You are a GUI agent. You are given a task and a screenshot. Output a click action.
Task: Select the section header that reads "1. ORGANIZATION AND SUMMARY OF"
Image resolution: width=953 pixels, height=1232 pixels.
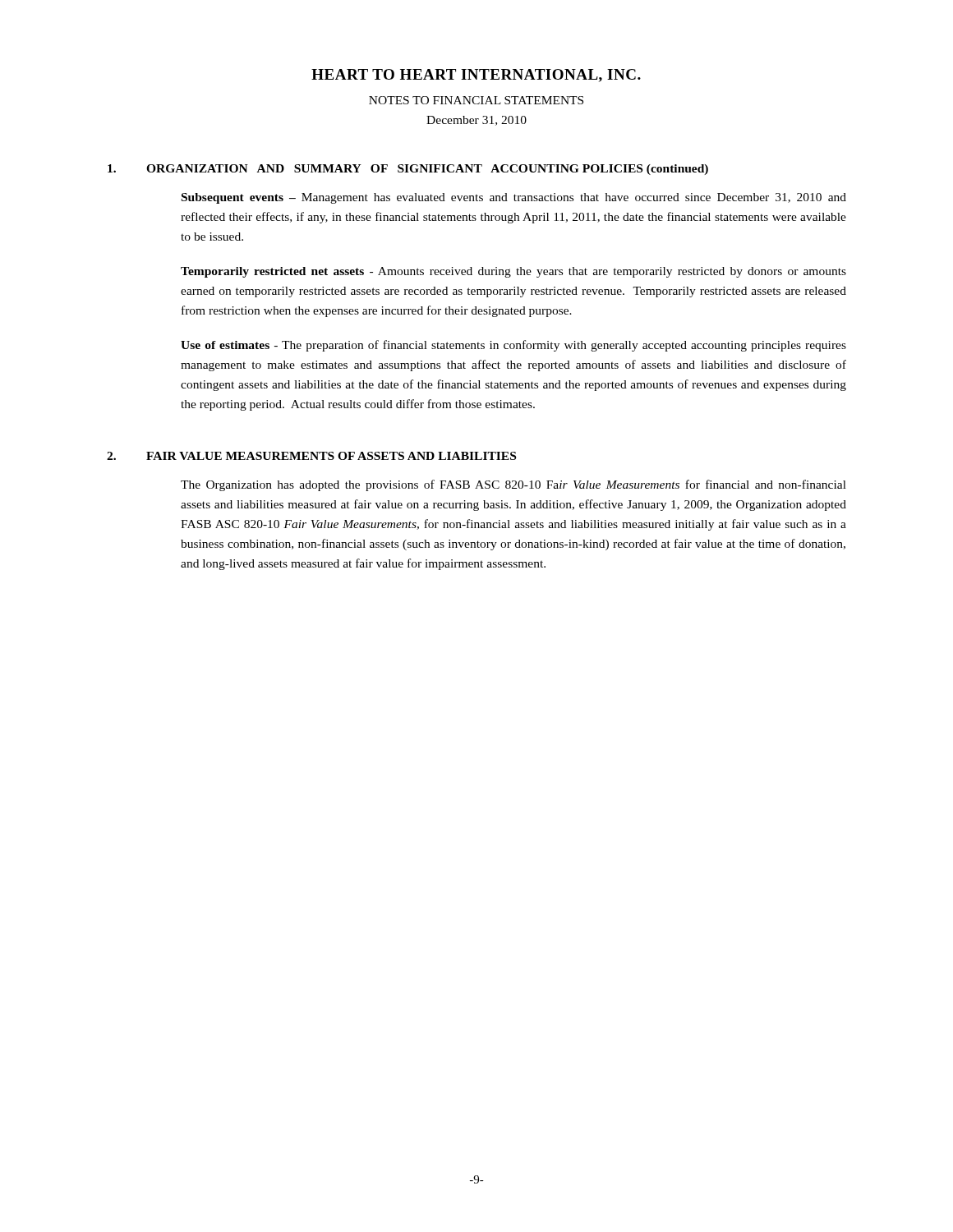tap(476, 168)
